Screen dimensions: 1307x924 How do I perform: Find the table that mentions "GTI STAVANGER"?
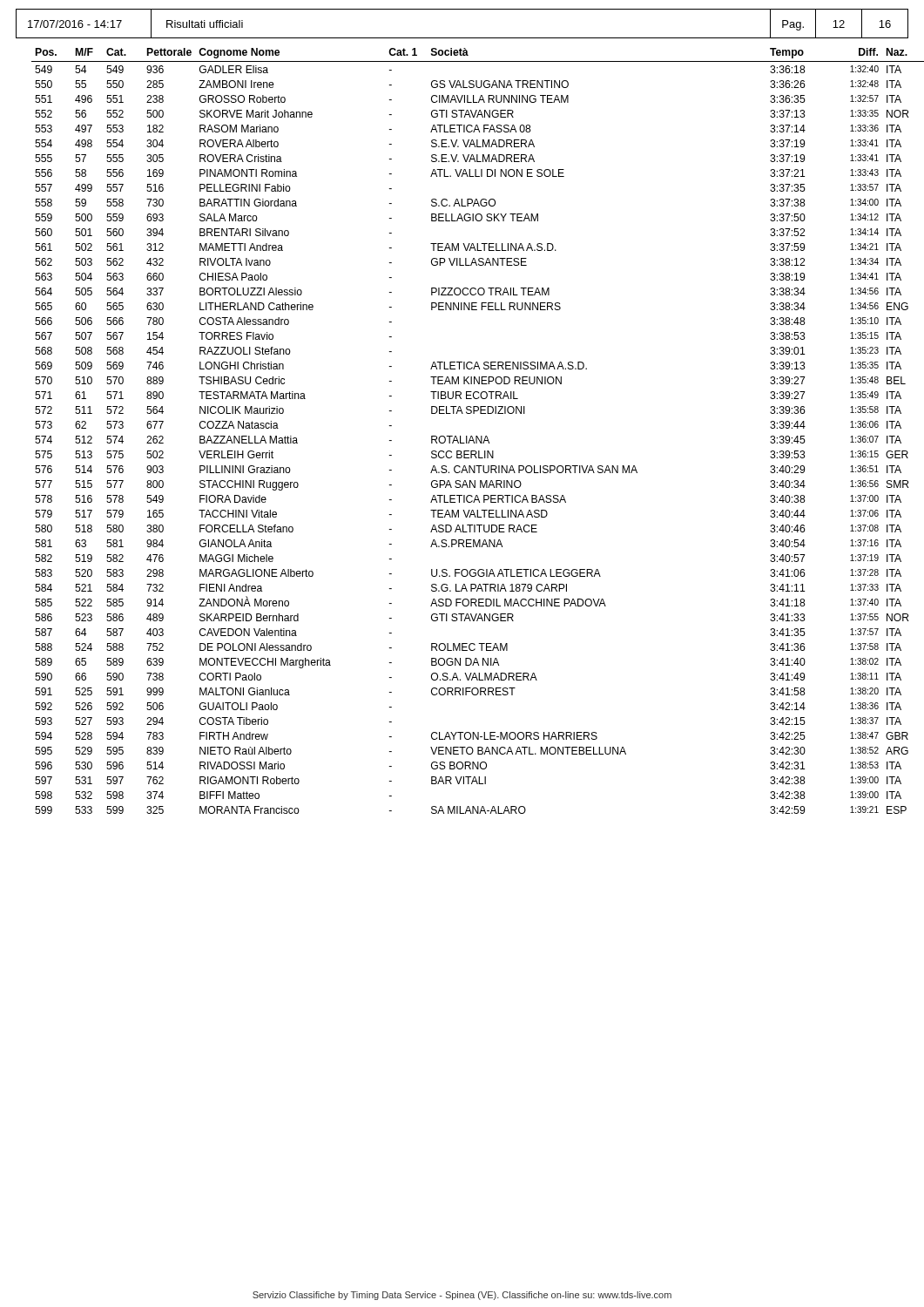tap(462, 430)
